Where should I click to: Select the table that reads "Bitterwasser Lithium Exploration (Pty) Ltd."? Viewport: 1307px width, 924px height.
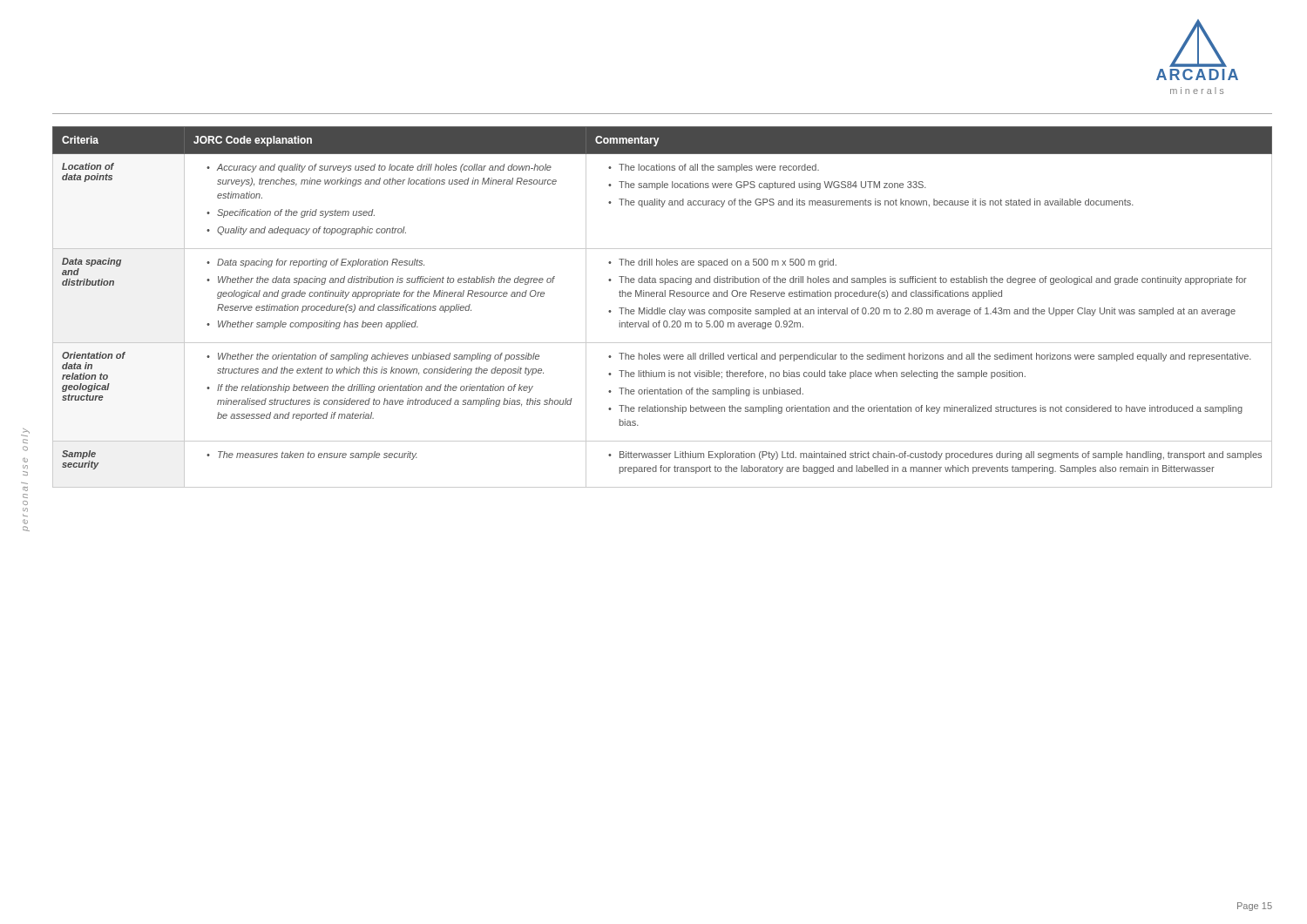pyautogui.click(x=662, y=503)
